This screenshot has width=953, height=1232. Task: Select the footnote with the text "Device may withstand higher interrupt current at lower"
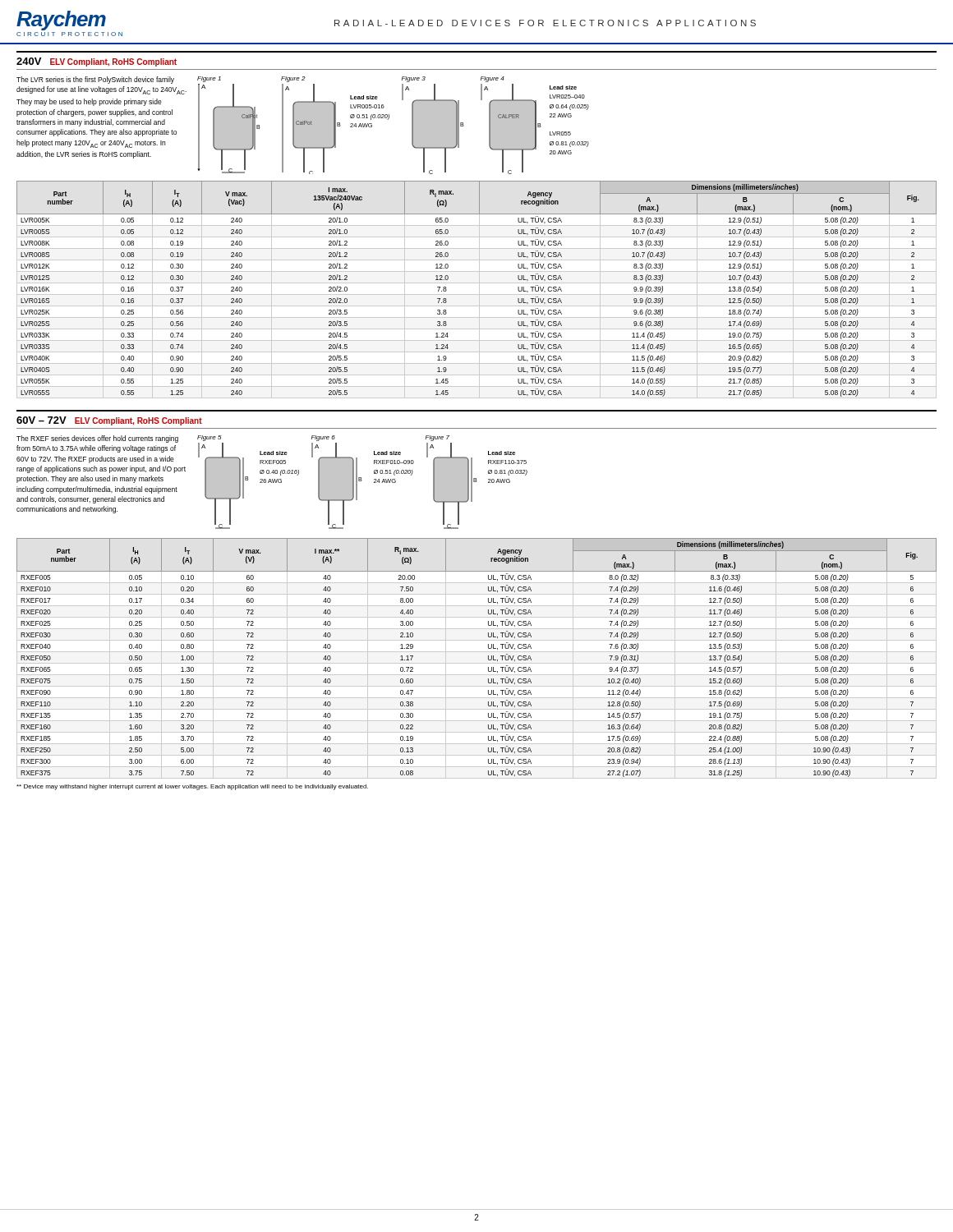tap(193, 786)
